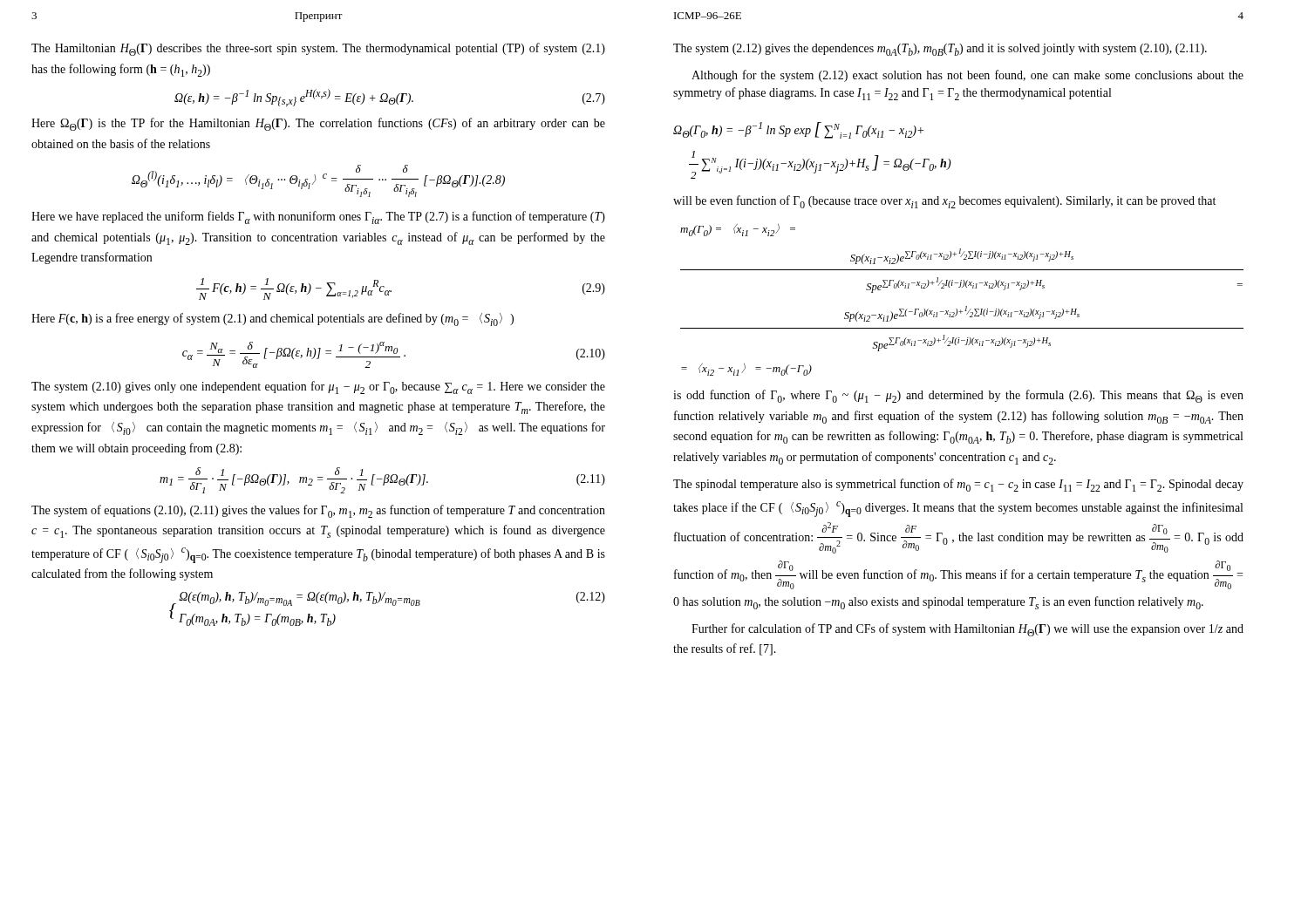This screenshot has width=1308, height=924.
Task: Point to the region starting "Here ΩΘ(Γ) is the TP for"
Action: 318,134
